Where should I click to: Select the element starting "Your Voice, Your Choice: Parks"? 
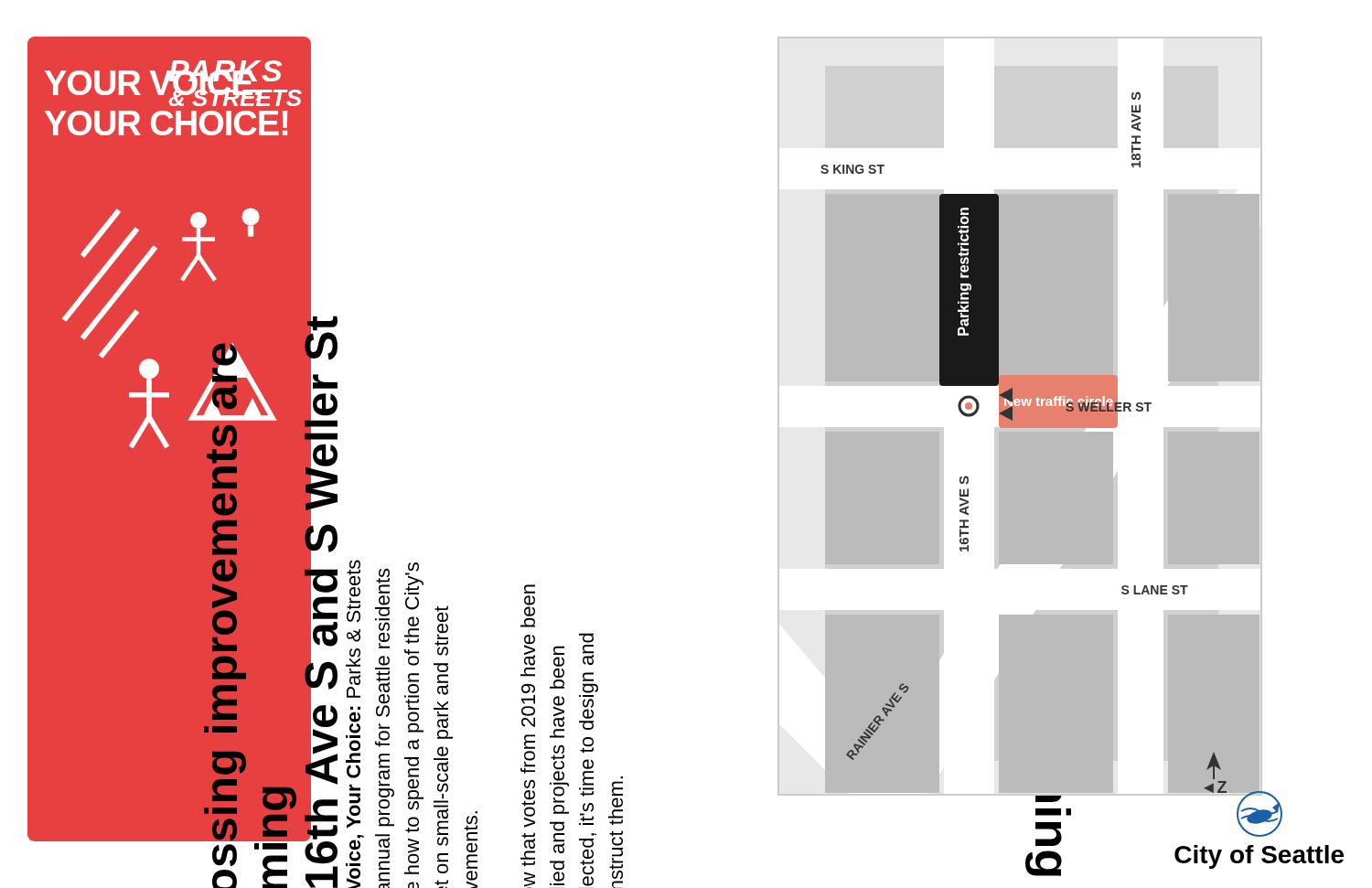point(411,724)
